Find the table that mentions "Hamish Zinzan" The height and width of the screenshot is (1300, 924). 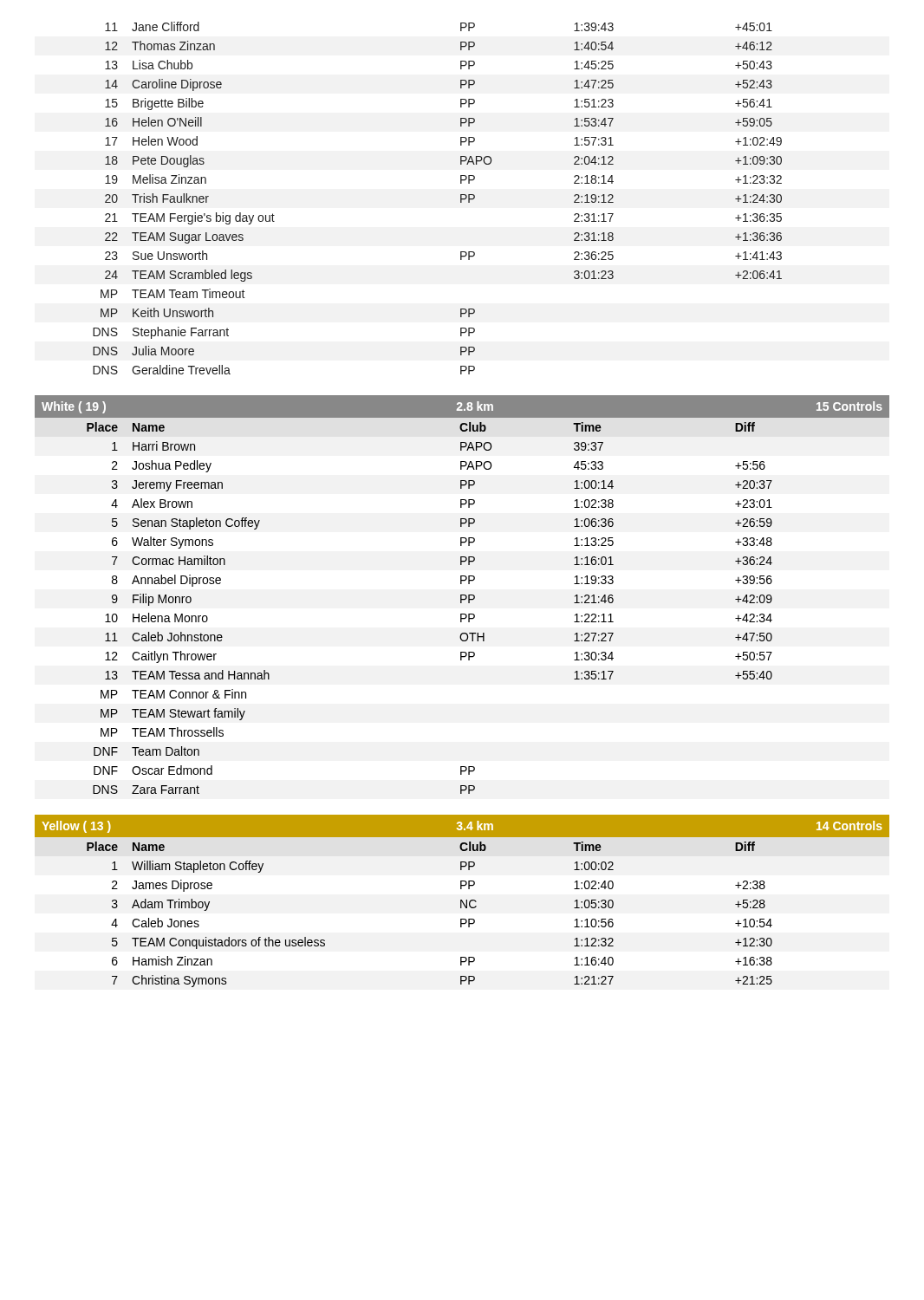(x=462, y=913)
